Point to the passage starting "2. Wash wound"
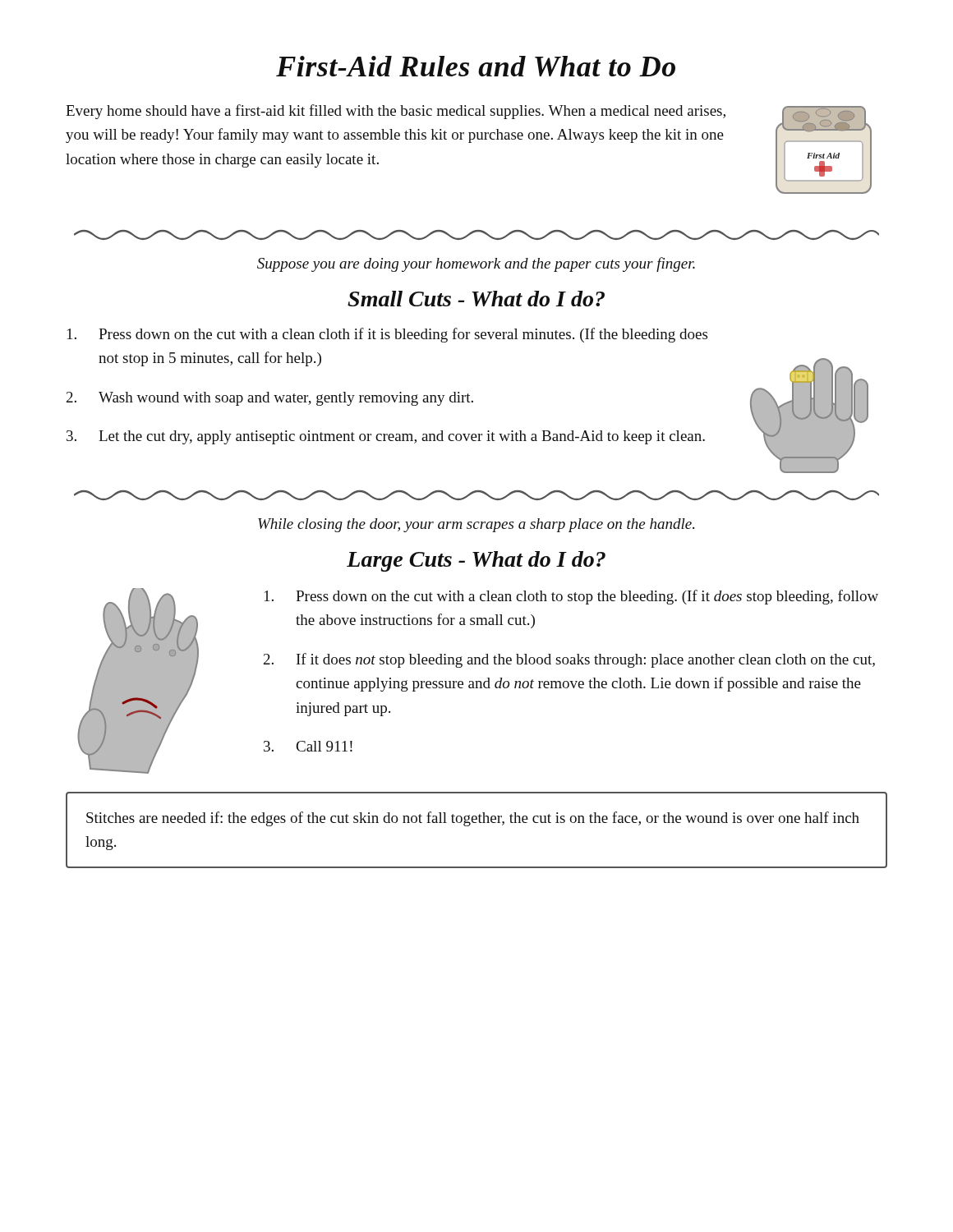Image resolution: width=953 pixels, height=1232 pixels. coord(390,397)
